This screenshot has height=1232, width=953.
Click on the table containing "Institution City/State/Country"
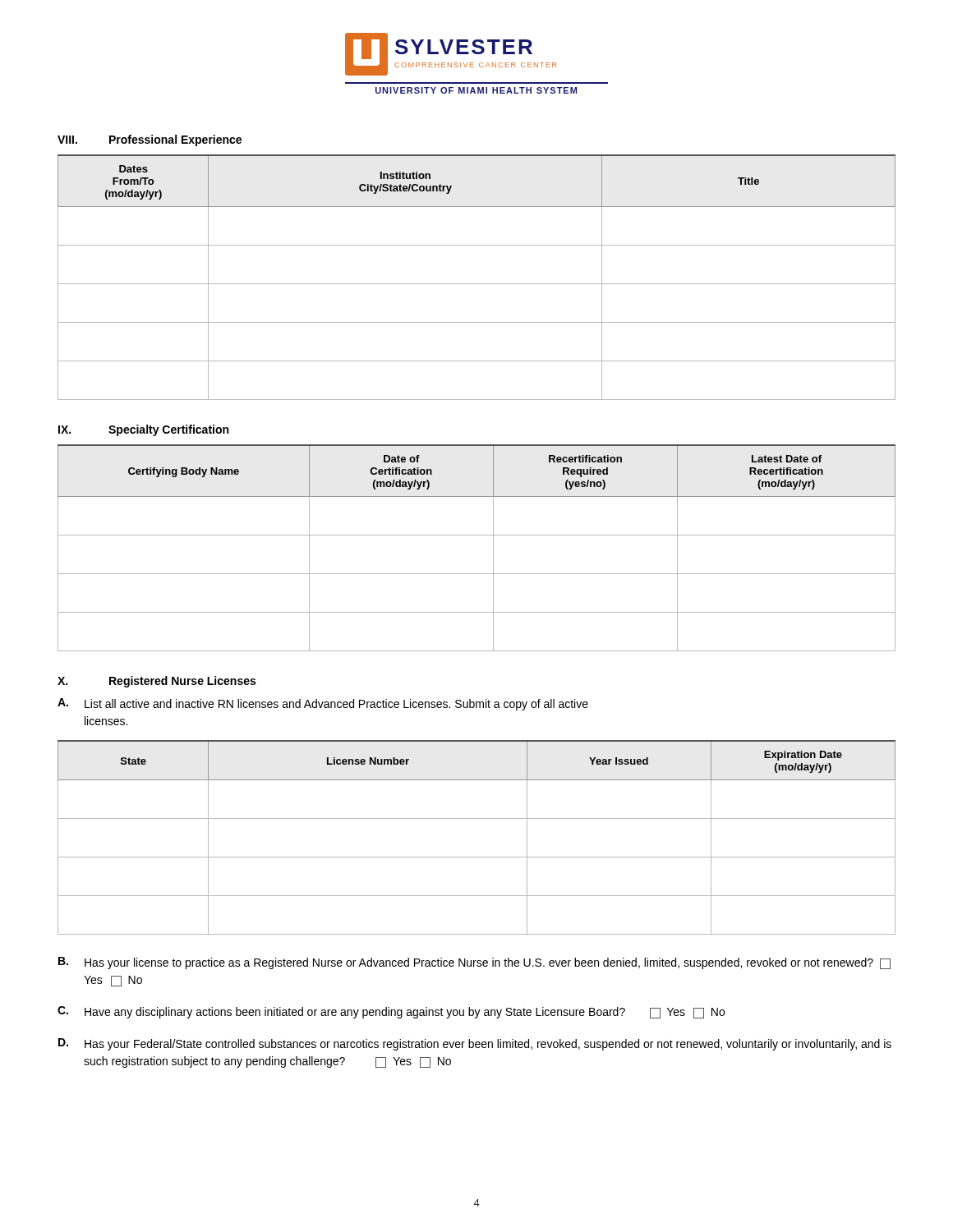coord(476,277)
